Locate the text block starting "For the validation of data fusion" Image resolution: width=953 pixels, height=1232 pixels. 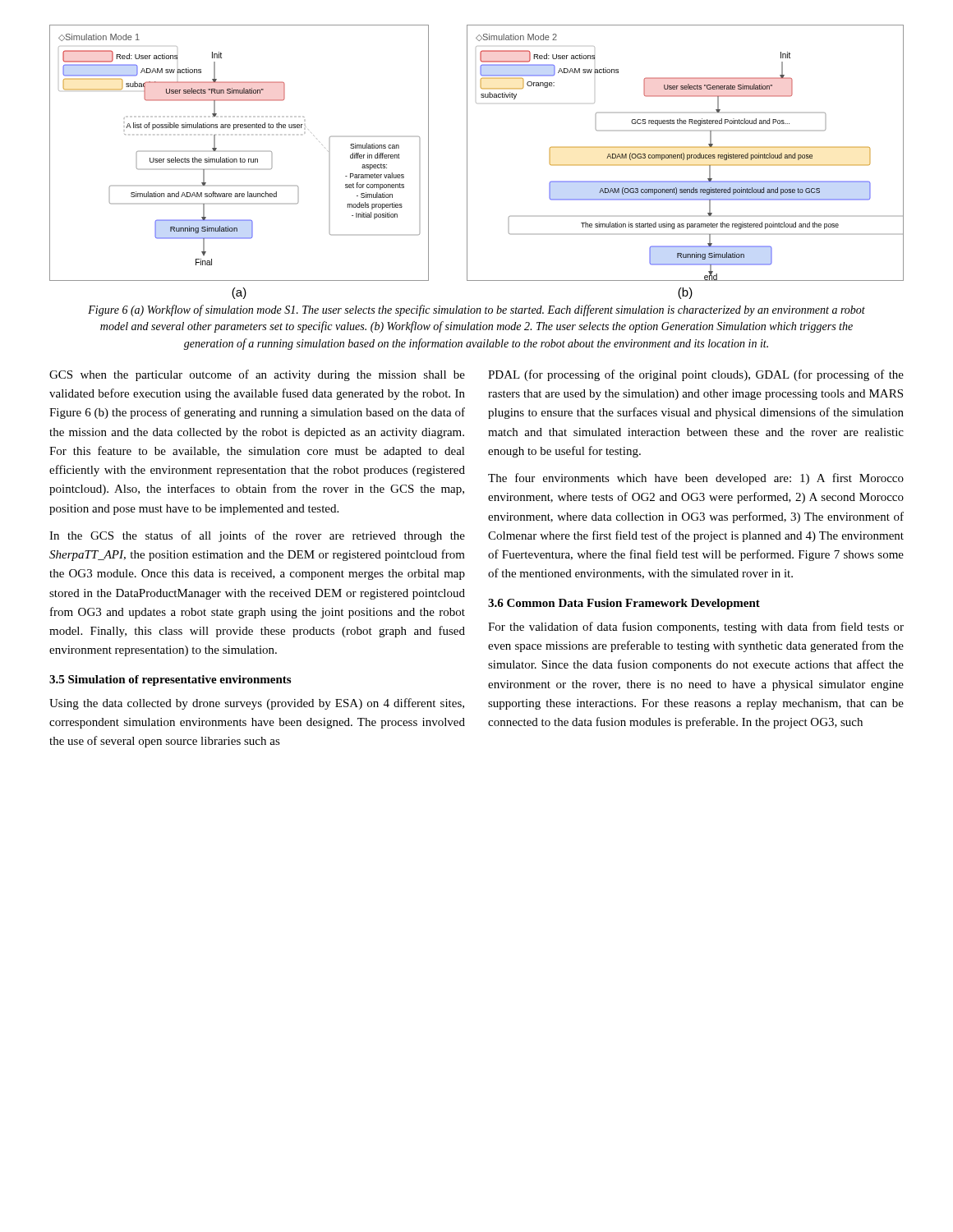[696, 675]
